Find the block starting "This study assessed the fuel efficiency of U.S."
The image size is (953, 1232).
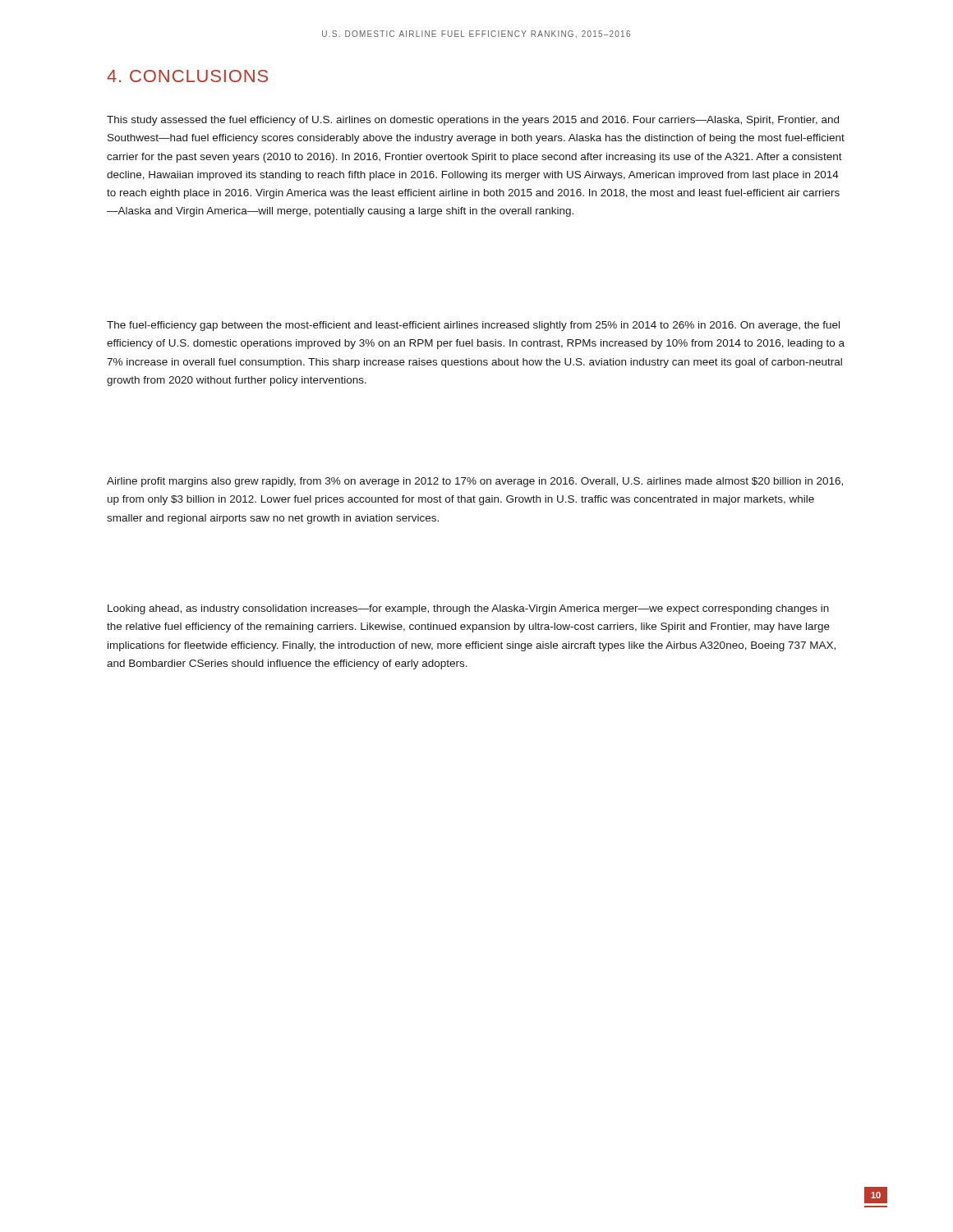pos(476,165)
